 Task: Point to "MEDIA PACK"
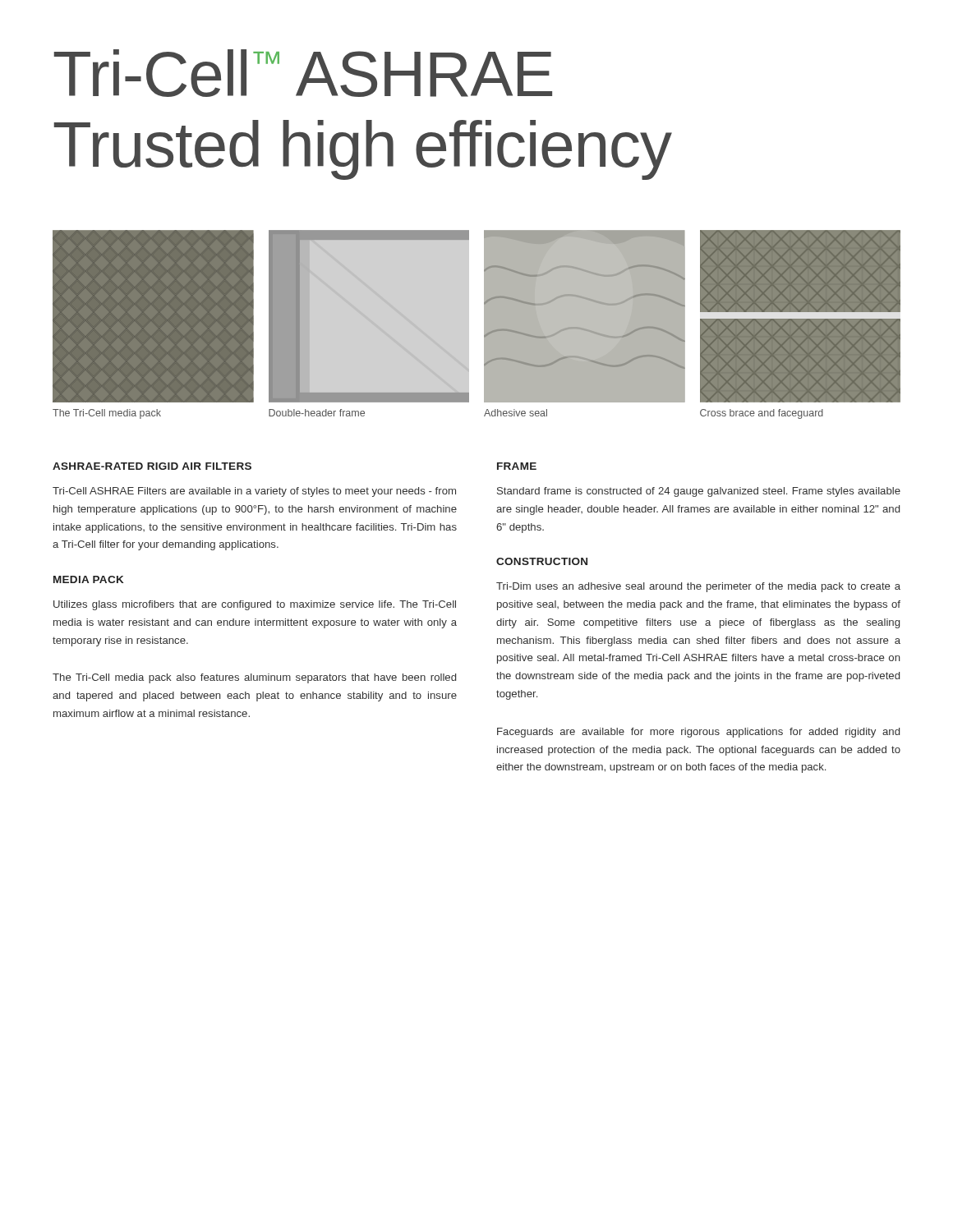(x=88, y=580)
